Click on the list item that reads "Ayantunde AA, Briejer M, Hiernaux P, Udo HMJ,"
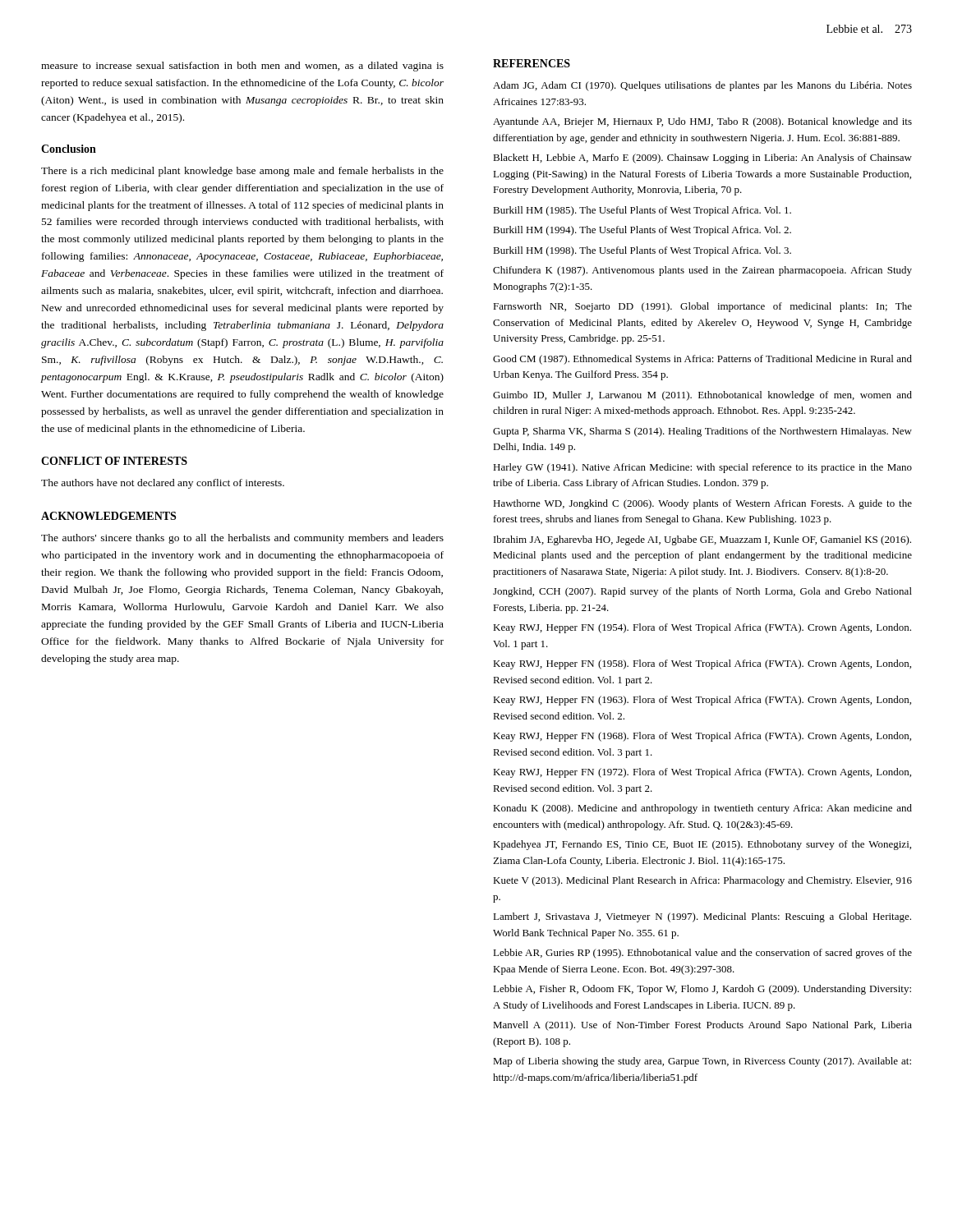This screenshot has width=953, height=1232. point(702,129)
